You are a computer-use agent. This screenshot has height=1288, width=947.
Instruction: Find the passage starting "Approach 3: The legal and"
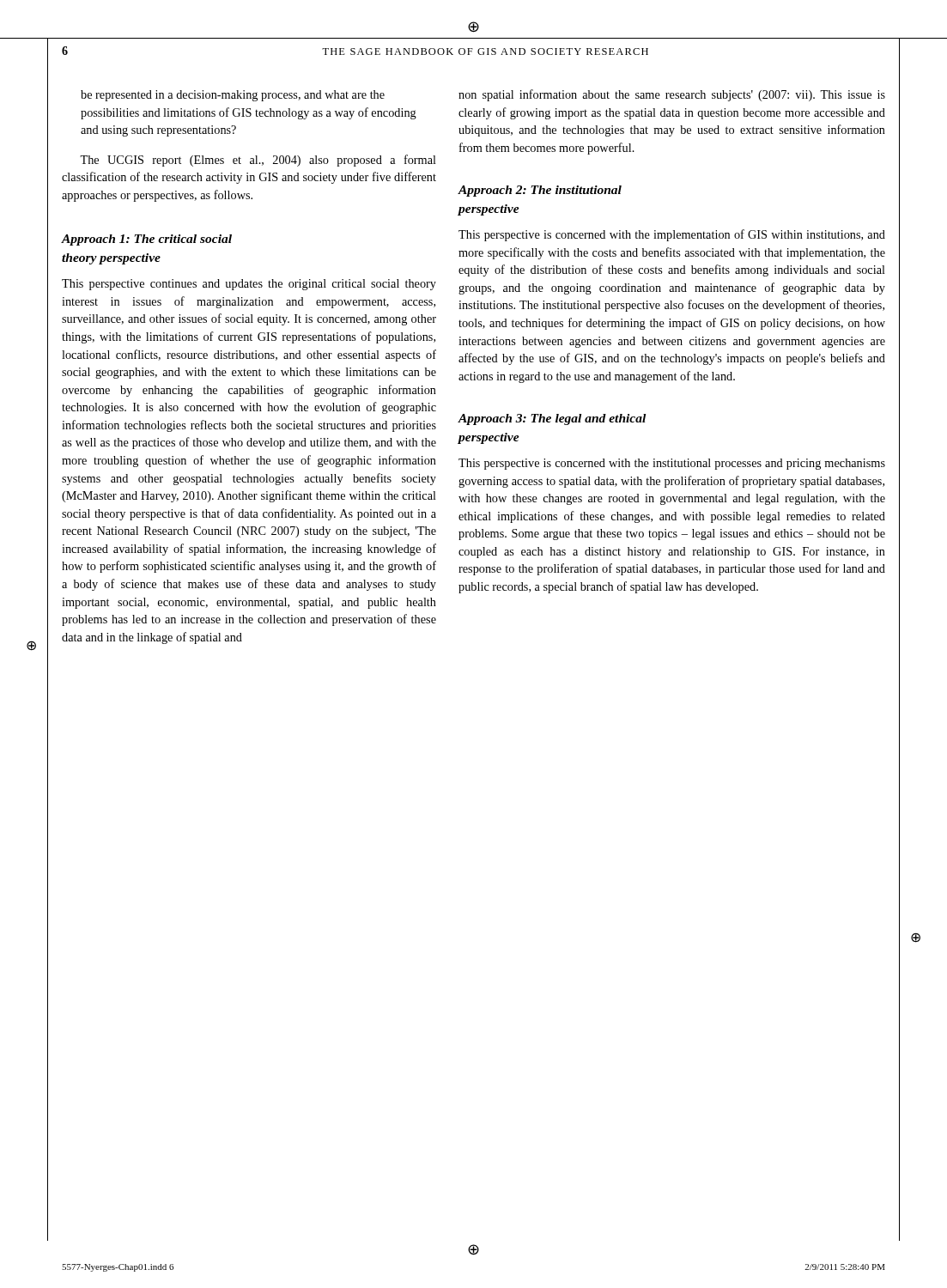tap(552, 427)
